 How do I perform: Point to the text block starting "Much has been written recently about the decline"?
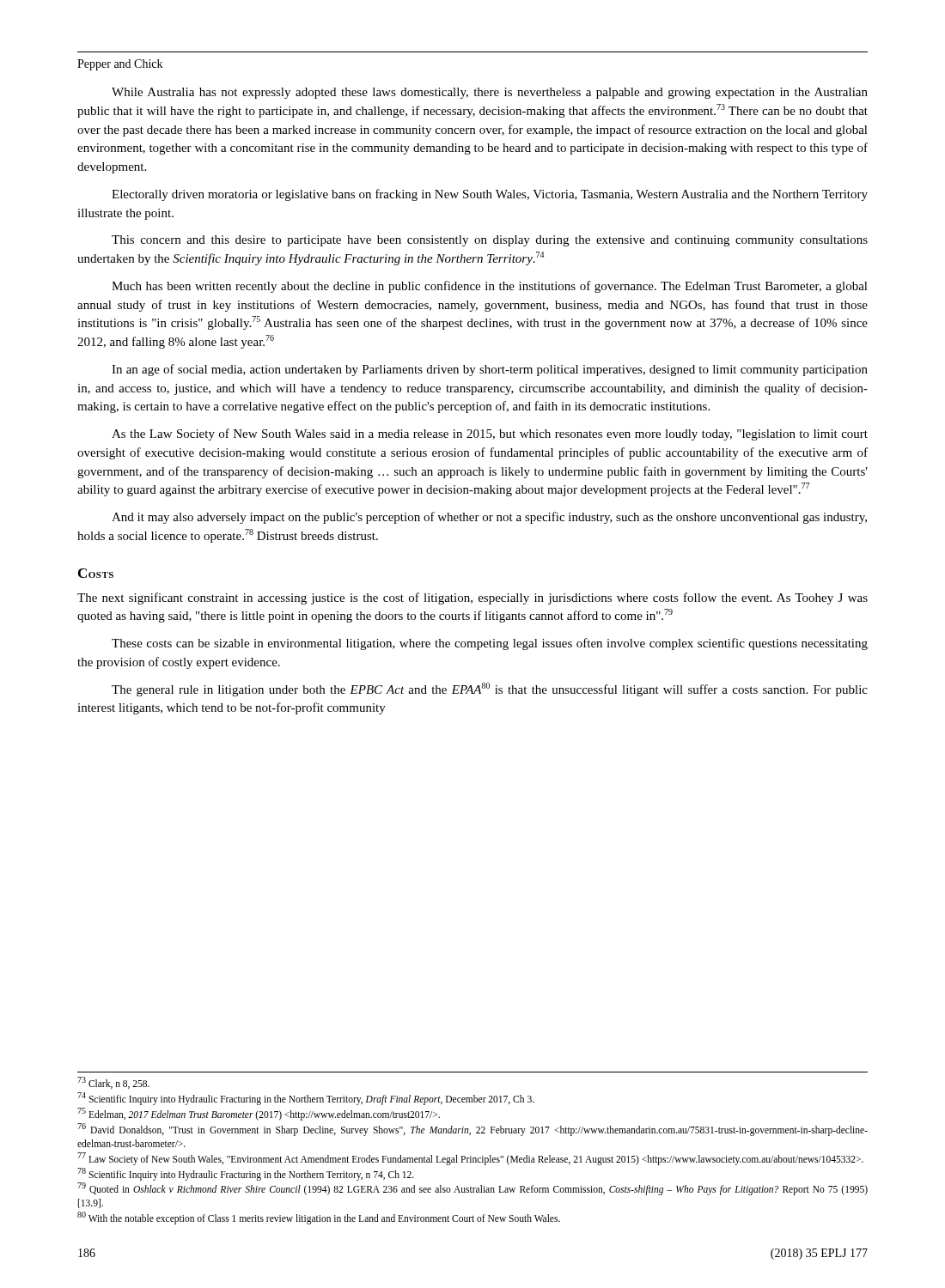pos(472,315)
